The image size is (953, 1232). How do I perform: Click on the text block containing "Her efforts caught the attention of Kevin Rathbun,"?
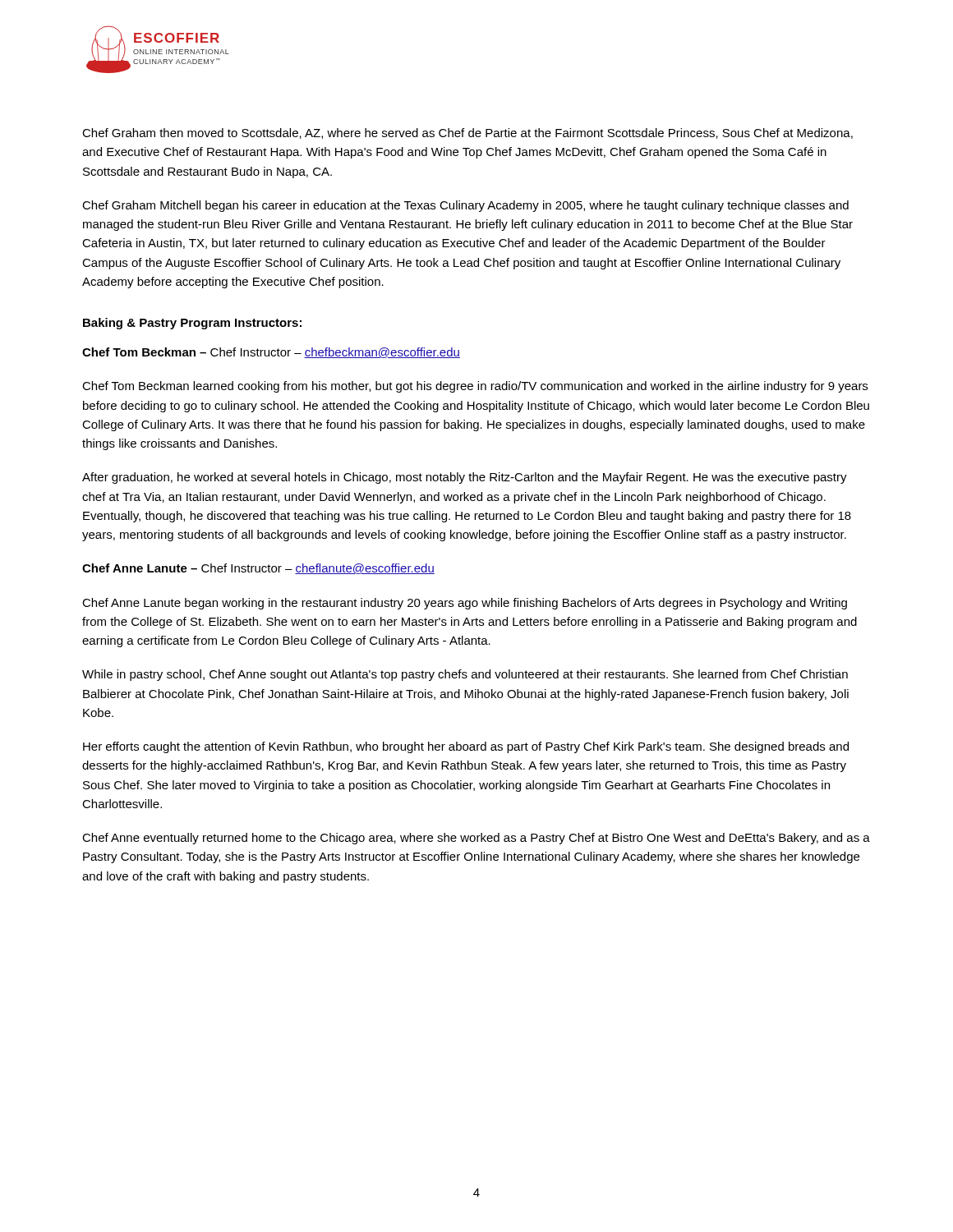(476, 775)
